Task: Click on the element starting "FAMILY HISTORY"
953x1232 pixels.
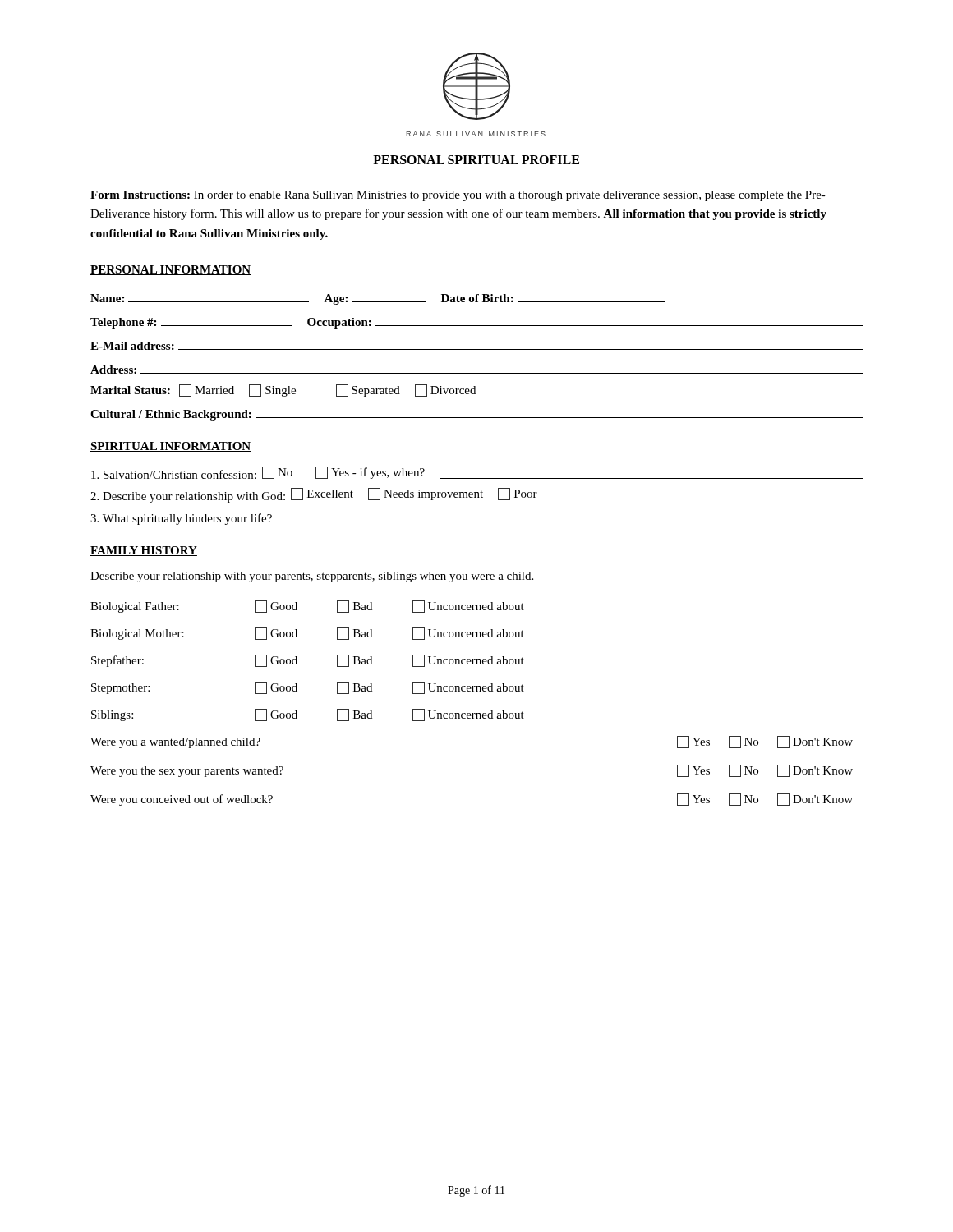Action: (x=144, y=550)
